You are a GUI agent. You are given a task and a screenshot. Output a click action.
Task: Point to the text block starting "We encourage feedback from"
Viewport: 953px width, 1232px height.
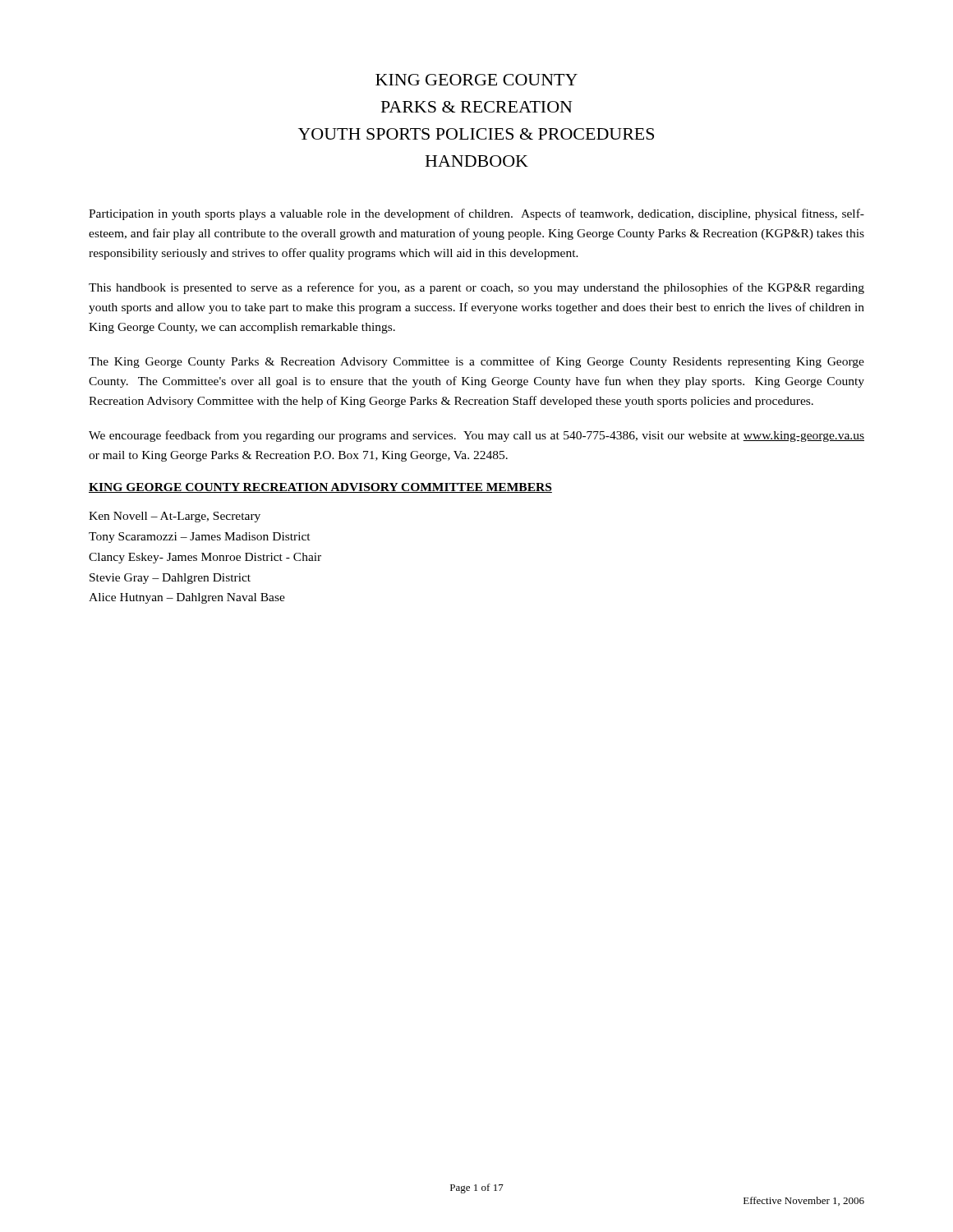(476, 445)
